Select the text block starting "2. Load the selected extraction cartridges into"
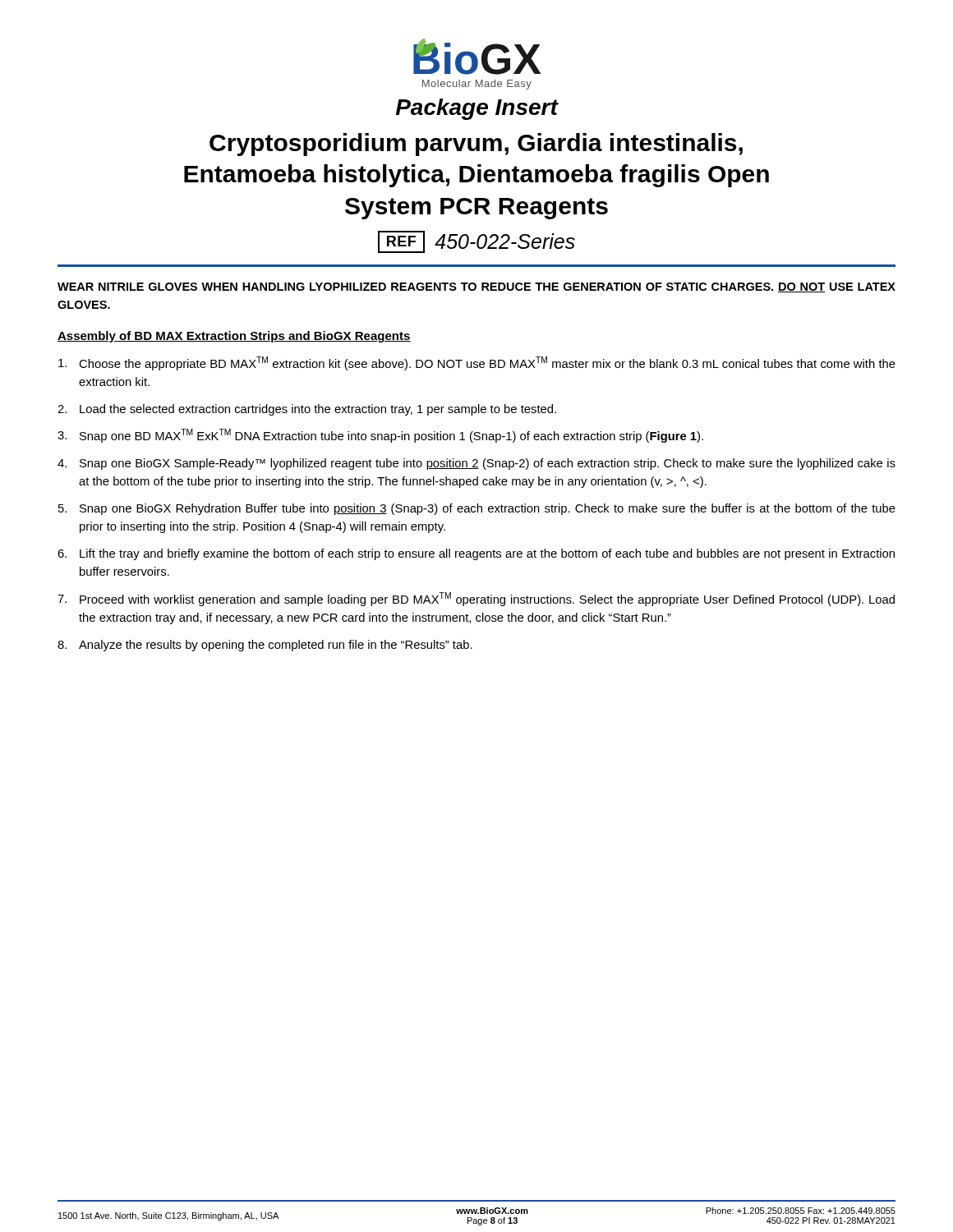The width and height of the screenshot is (953, 1232). tap(307, 409)
